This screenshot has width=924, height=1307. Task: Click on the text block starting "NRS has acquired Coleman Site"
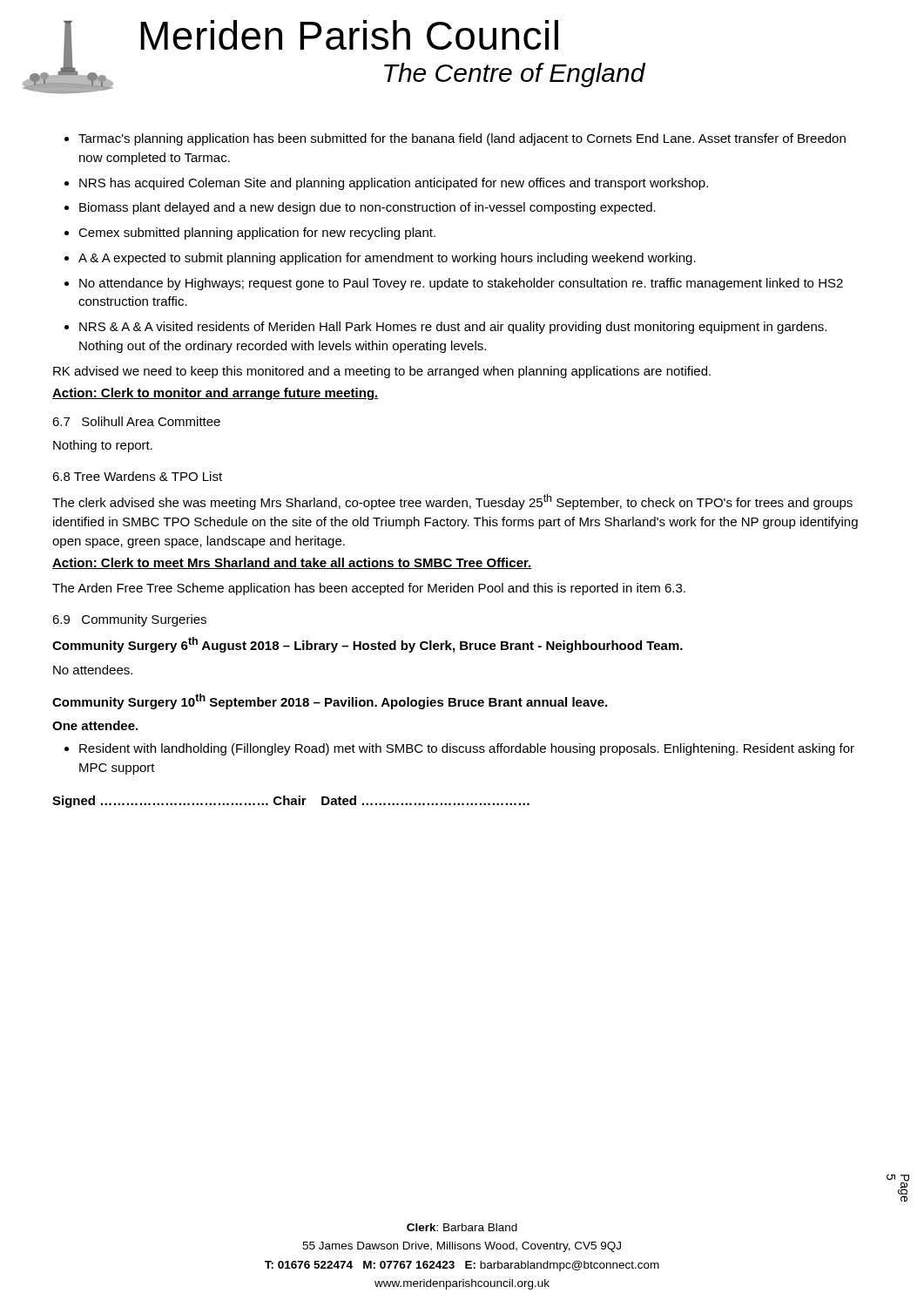click(x=394, y=182)
